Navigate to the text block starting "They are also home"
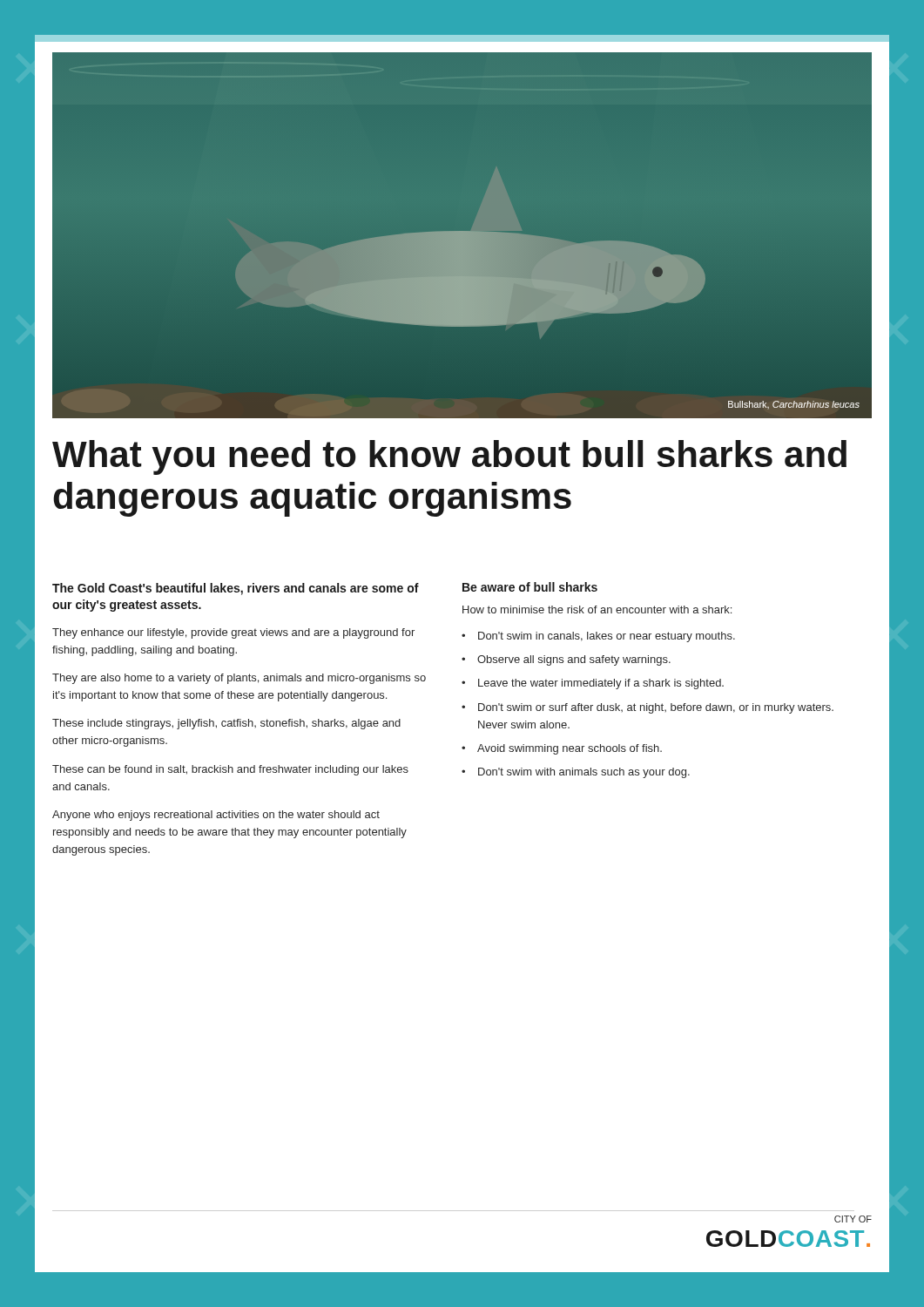924x1307 pixels. (x=239, y=686)
